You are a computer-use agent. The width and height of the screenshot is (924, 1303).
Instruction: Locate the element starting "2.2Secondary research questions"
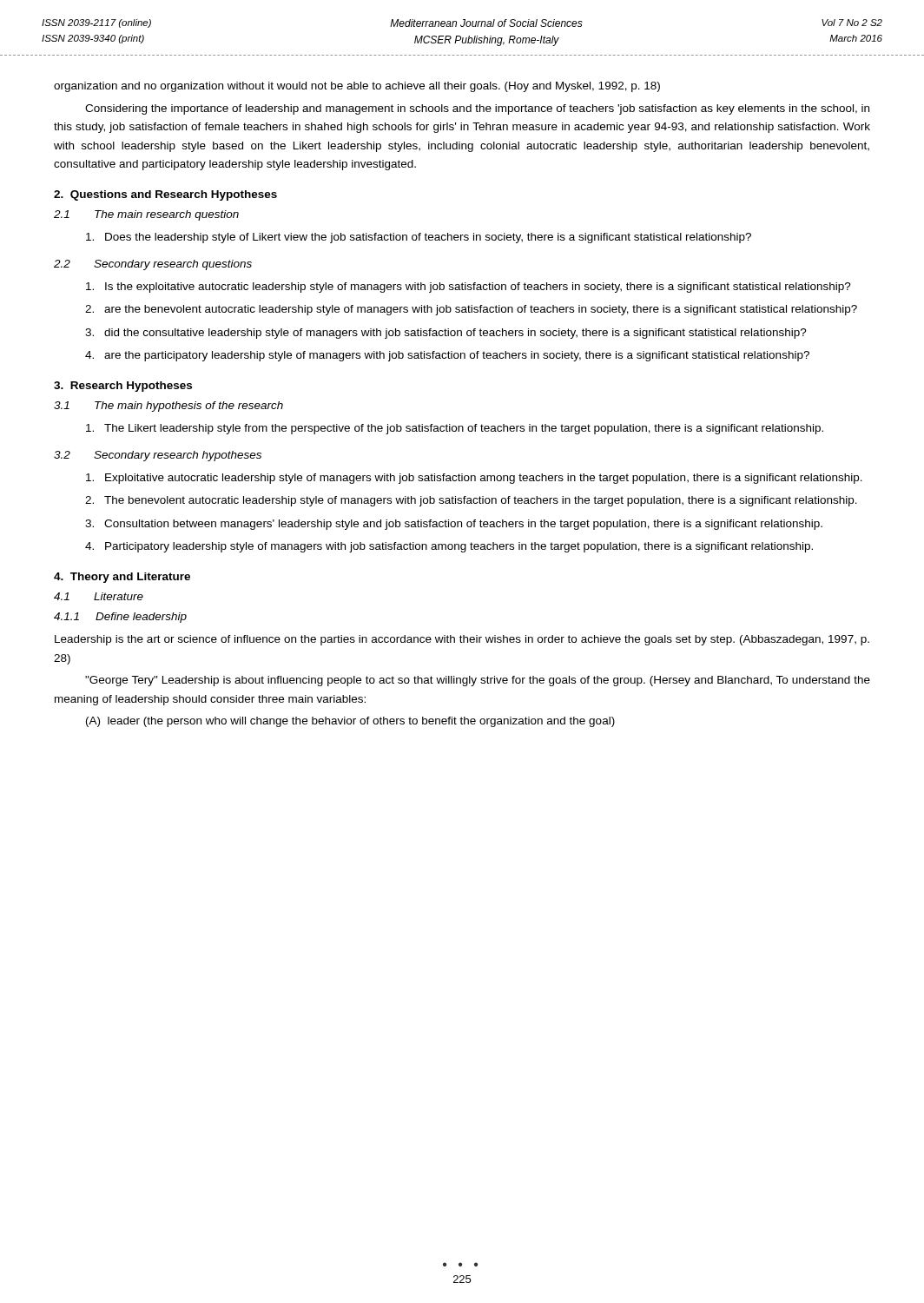(153, 263)
